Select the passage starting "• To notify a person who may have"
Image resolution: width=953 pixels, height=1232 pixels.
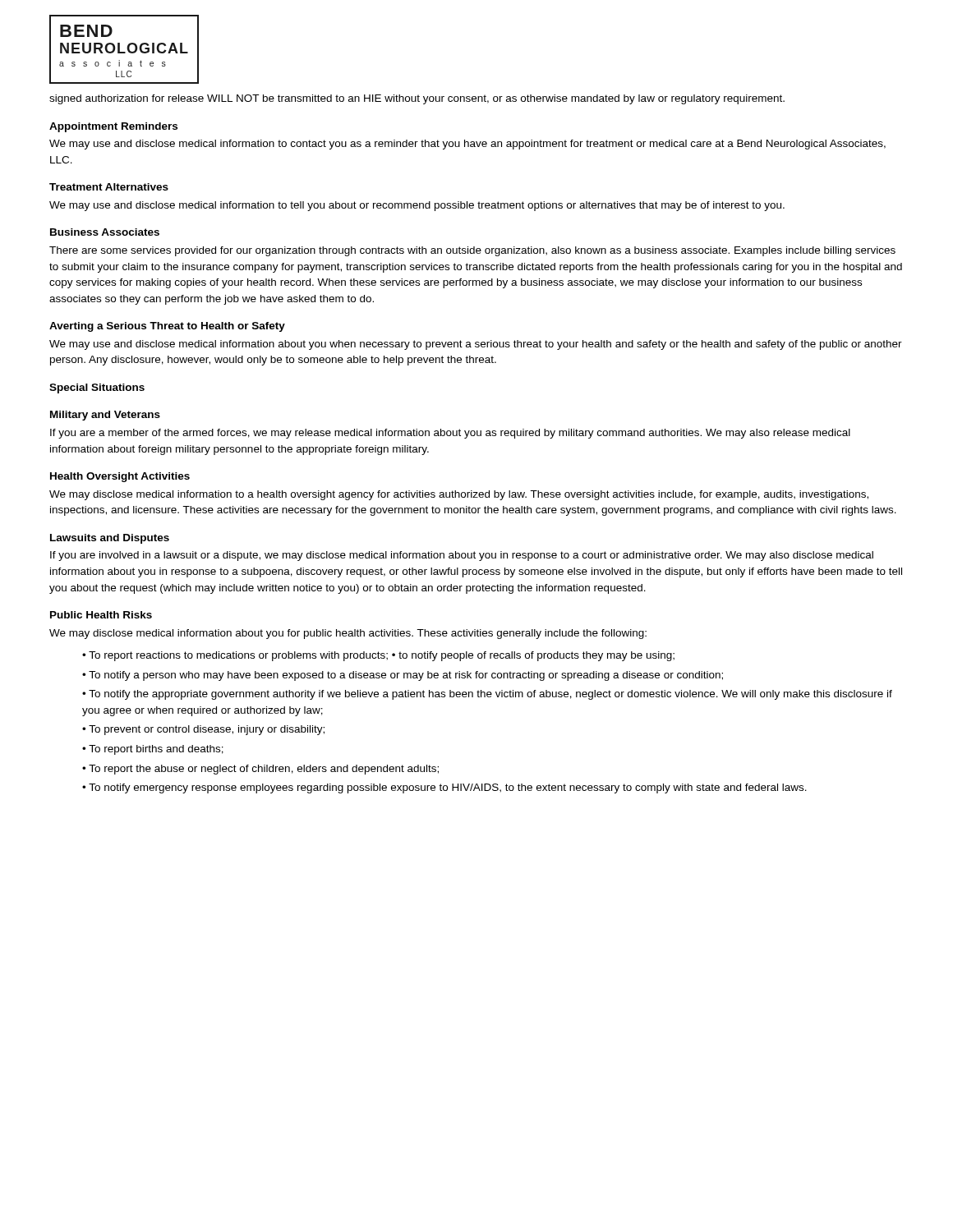coord(403,675)
